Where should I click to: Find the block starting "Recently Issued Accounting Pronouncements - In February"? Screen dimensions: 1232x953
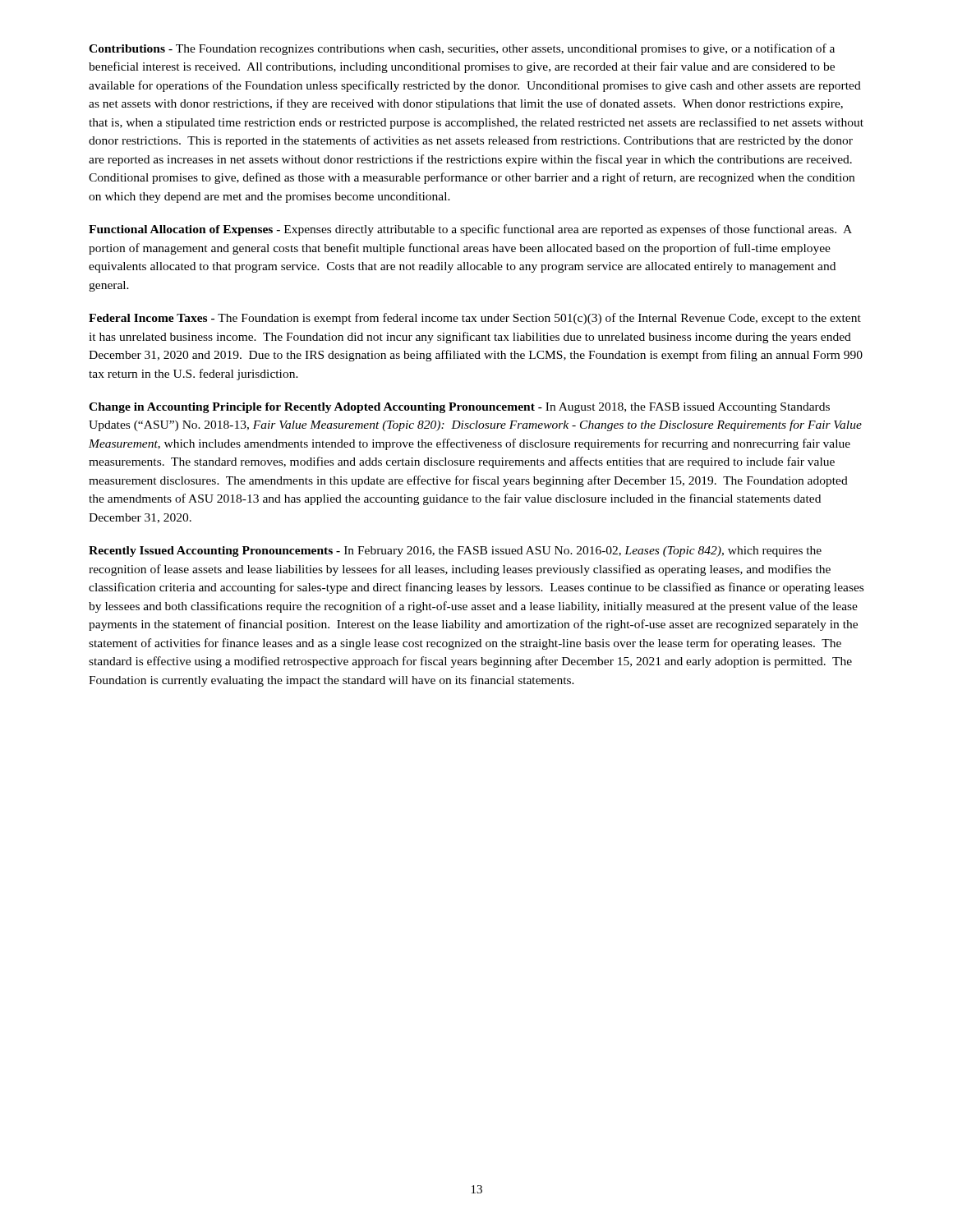click(x=476, y=615)
